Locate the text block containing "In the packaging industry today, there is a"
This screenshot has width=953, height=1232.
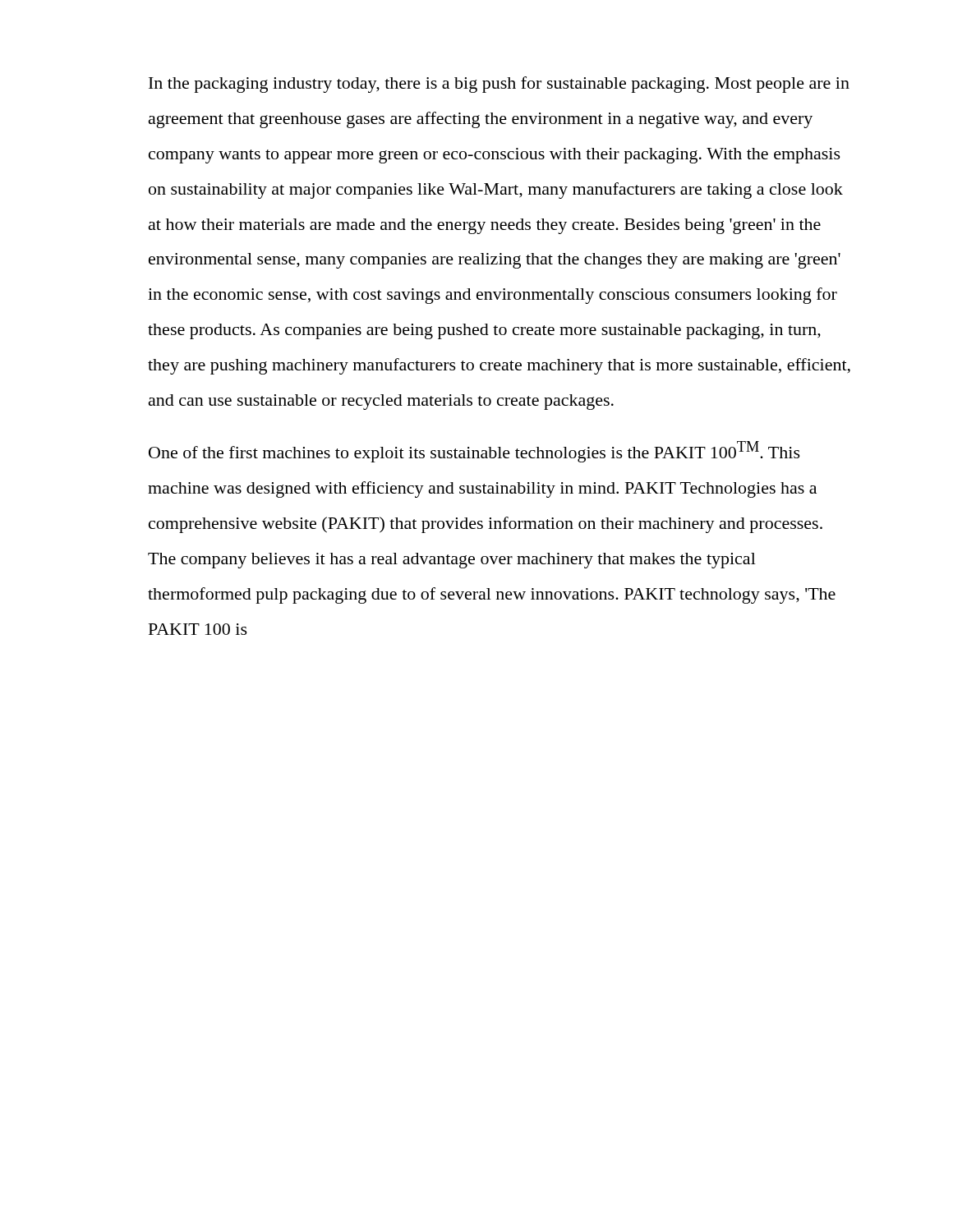pos(501,356)
